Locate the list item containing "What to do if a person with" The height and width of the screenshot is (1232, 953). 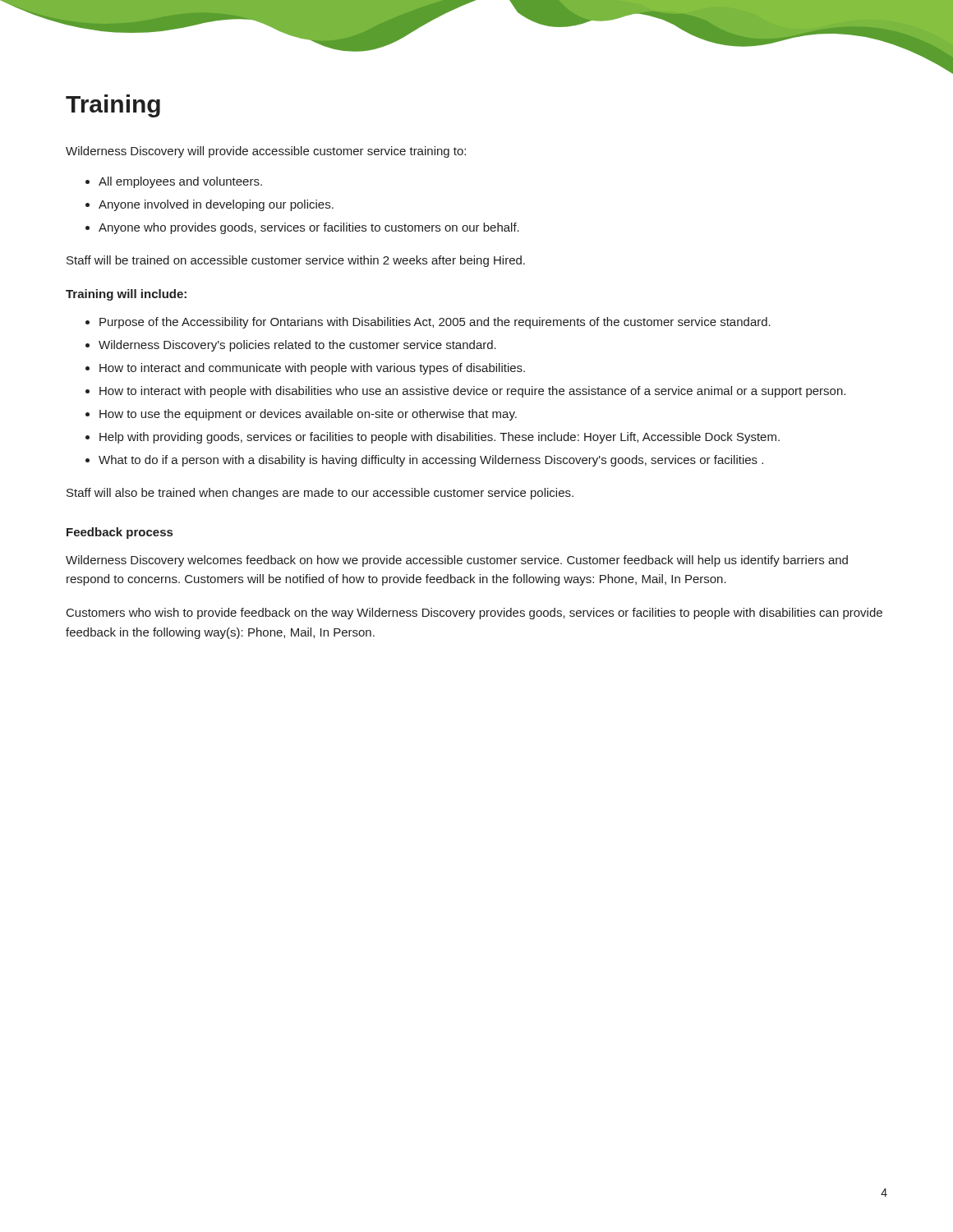tap(431, 459)
